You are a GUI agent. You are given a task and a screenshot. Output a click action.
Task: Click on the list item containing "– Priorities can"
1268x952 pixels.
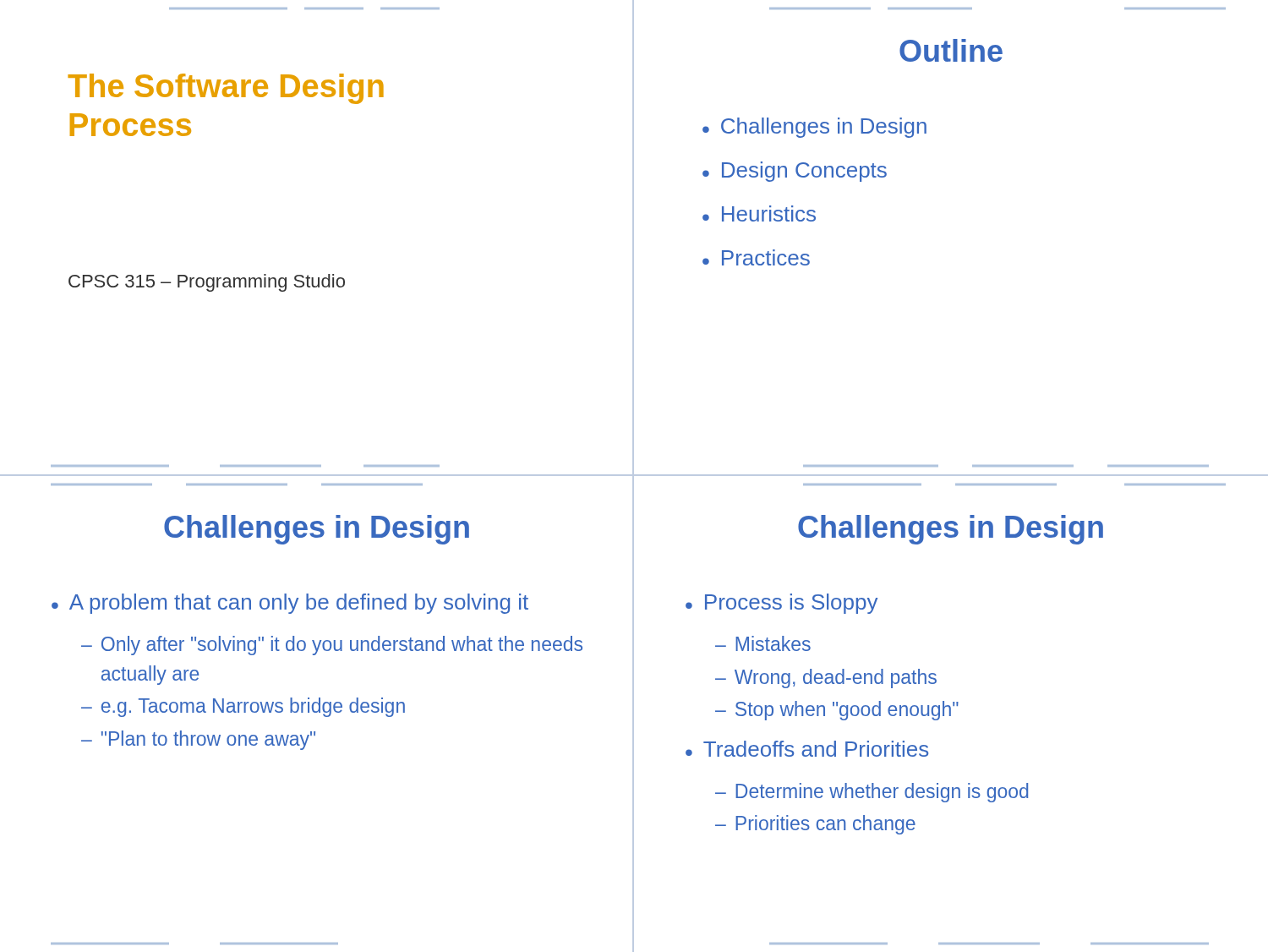pyautogui.click(x=816, y=824)
